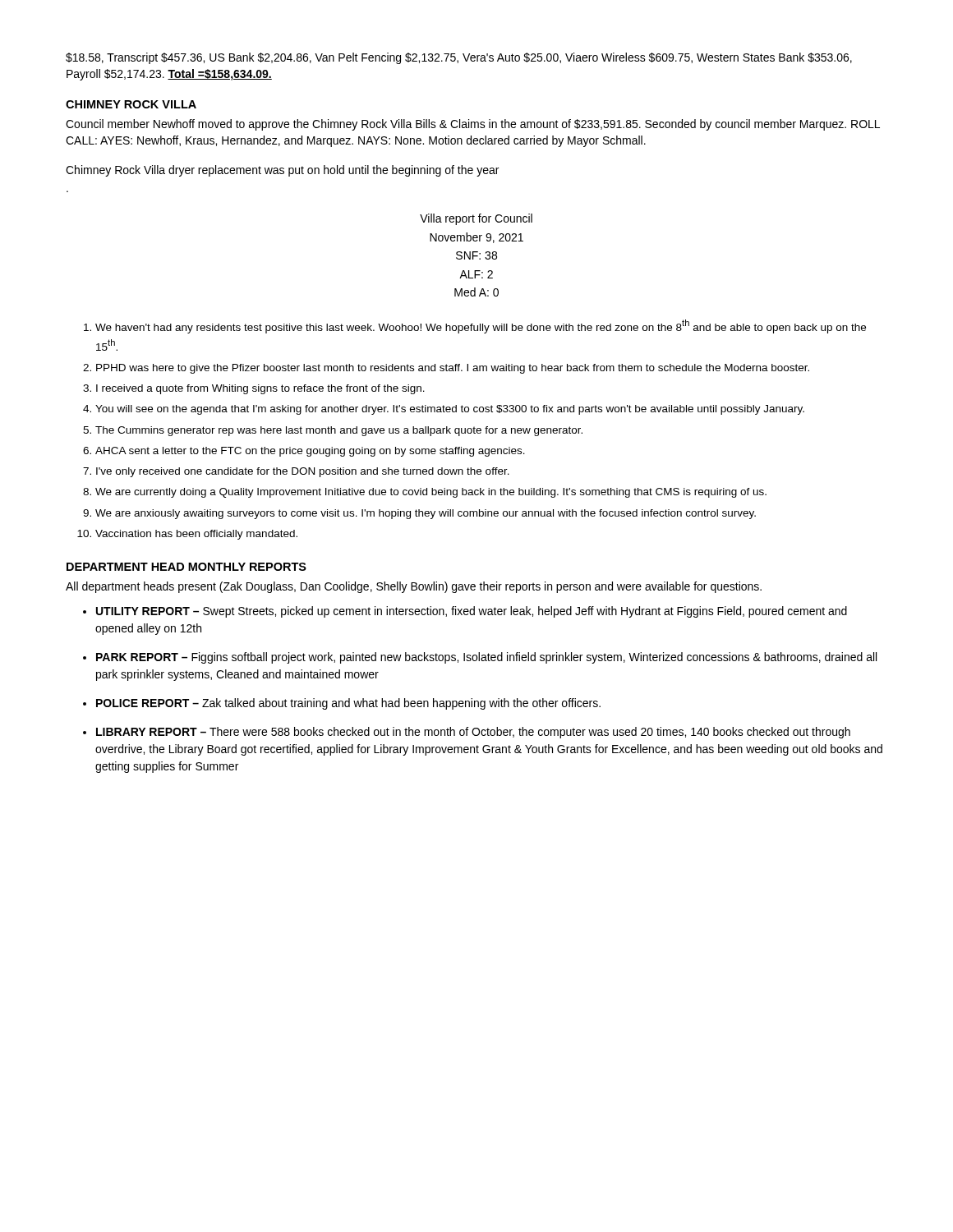Select the list item that reads "AHCA sent a letter to the FTC on"
Screen dimensions: 1232x953
310,450
